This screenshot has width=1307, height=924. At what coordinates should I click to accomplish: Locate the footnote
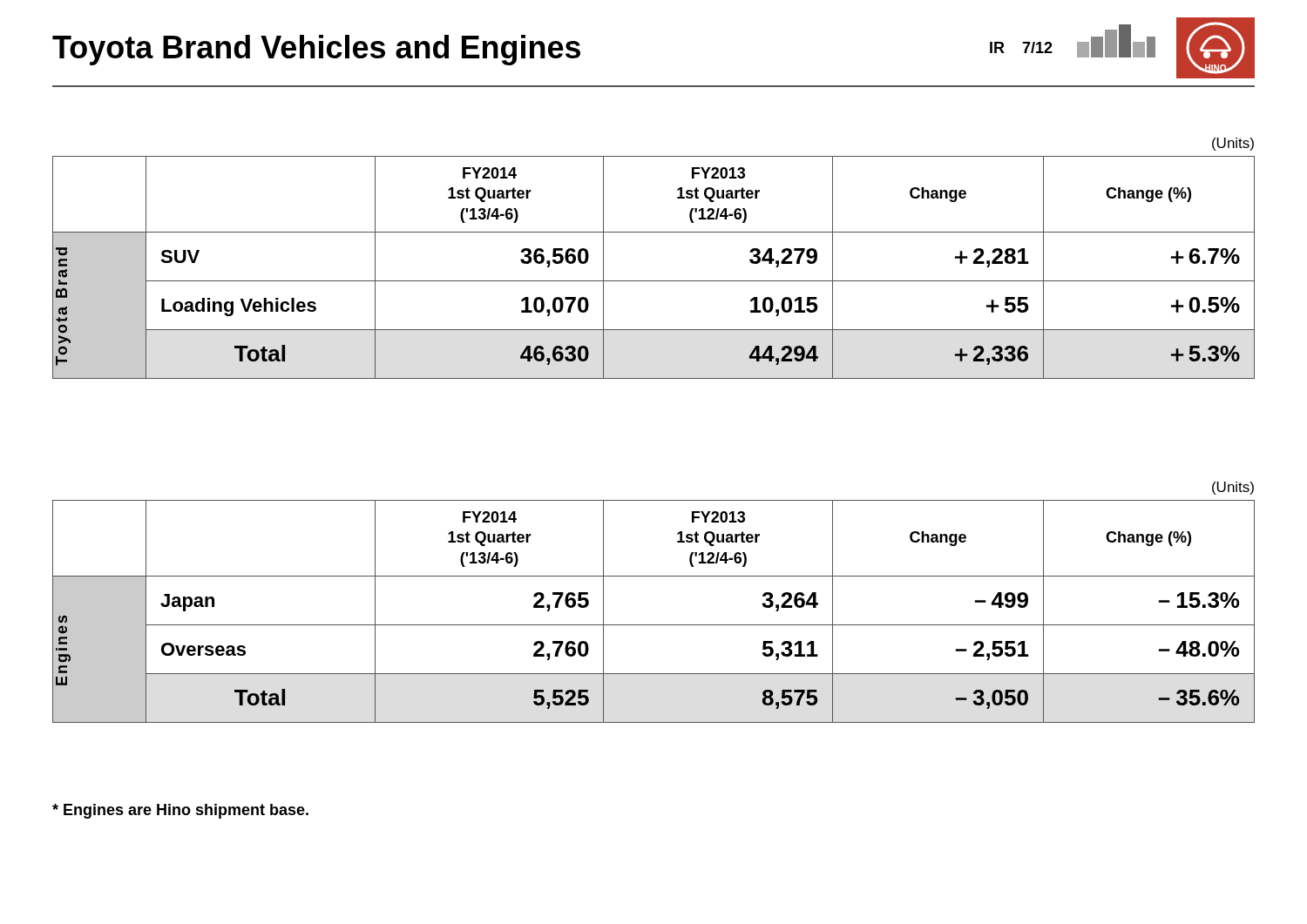click(x=181, y=810)
